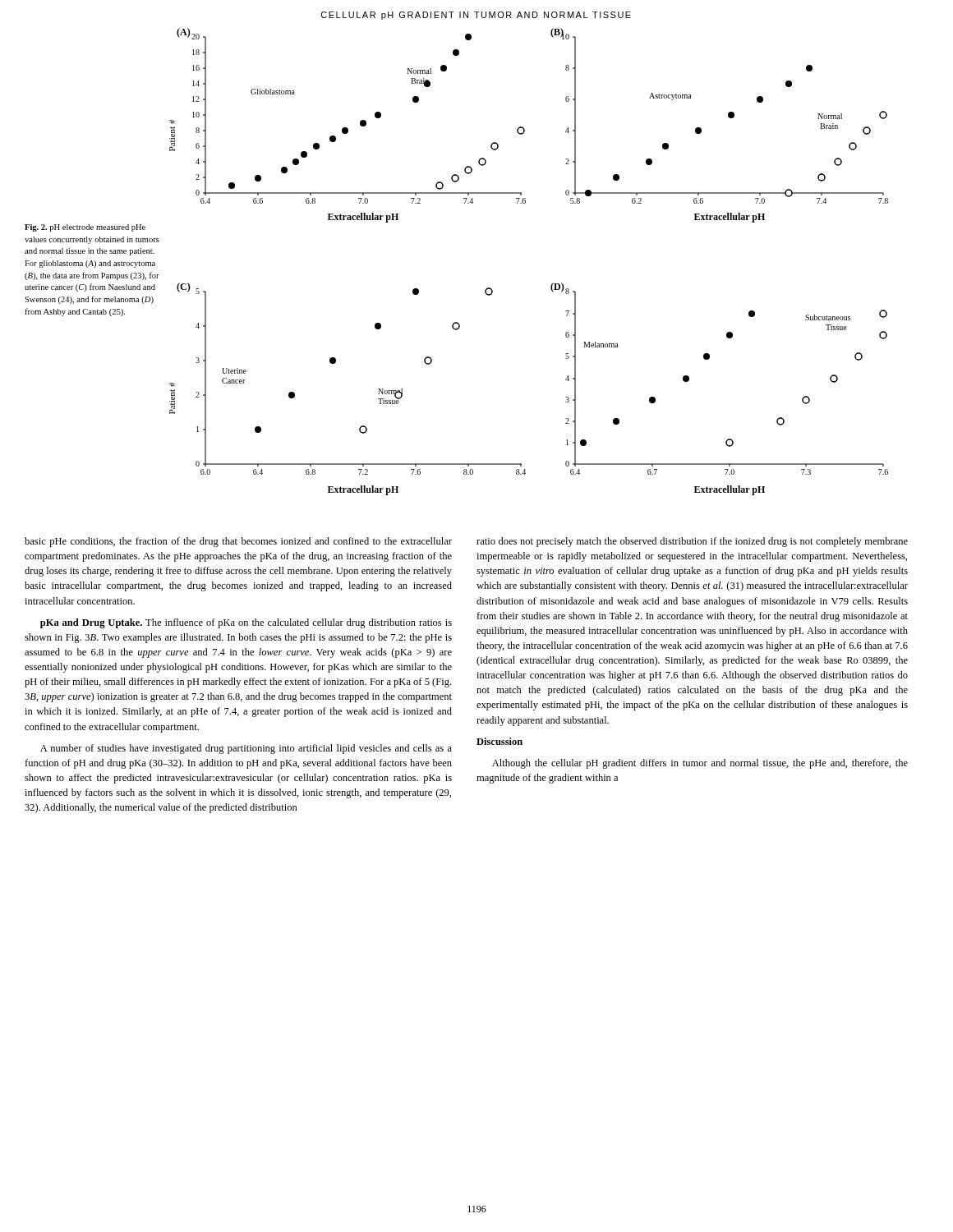Find the element starting "basic pHe conditions, the fraction of the drug"
Viewport: 953px width, 1232px height.
(238, 674)
